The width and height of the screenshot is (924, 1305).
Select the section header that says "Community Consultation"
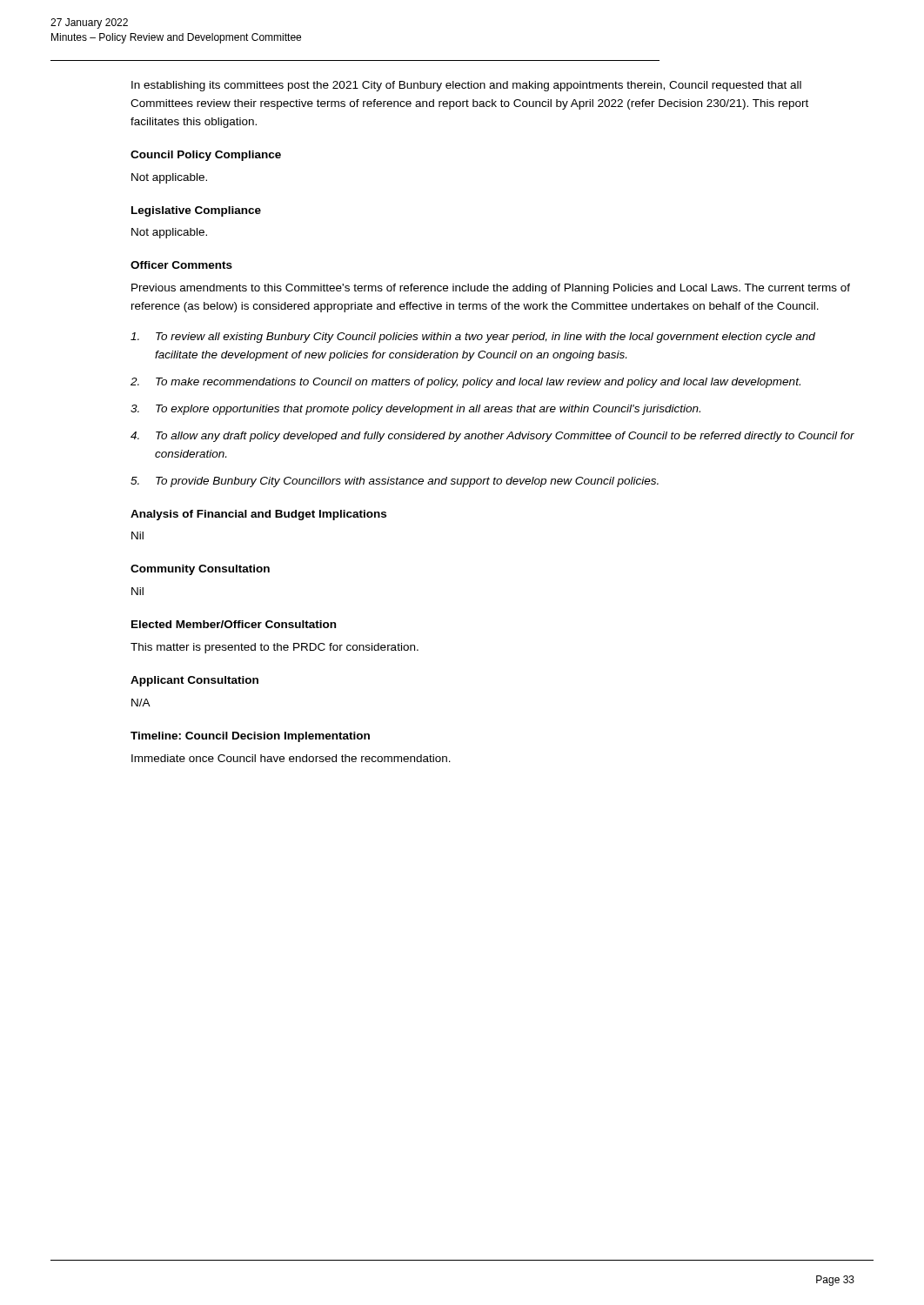[x=200, y=569]
